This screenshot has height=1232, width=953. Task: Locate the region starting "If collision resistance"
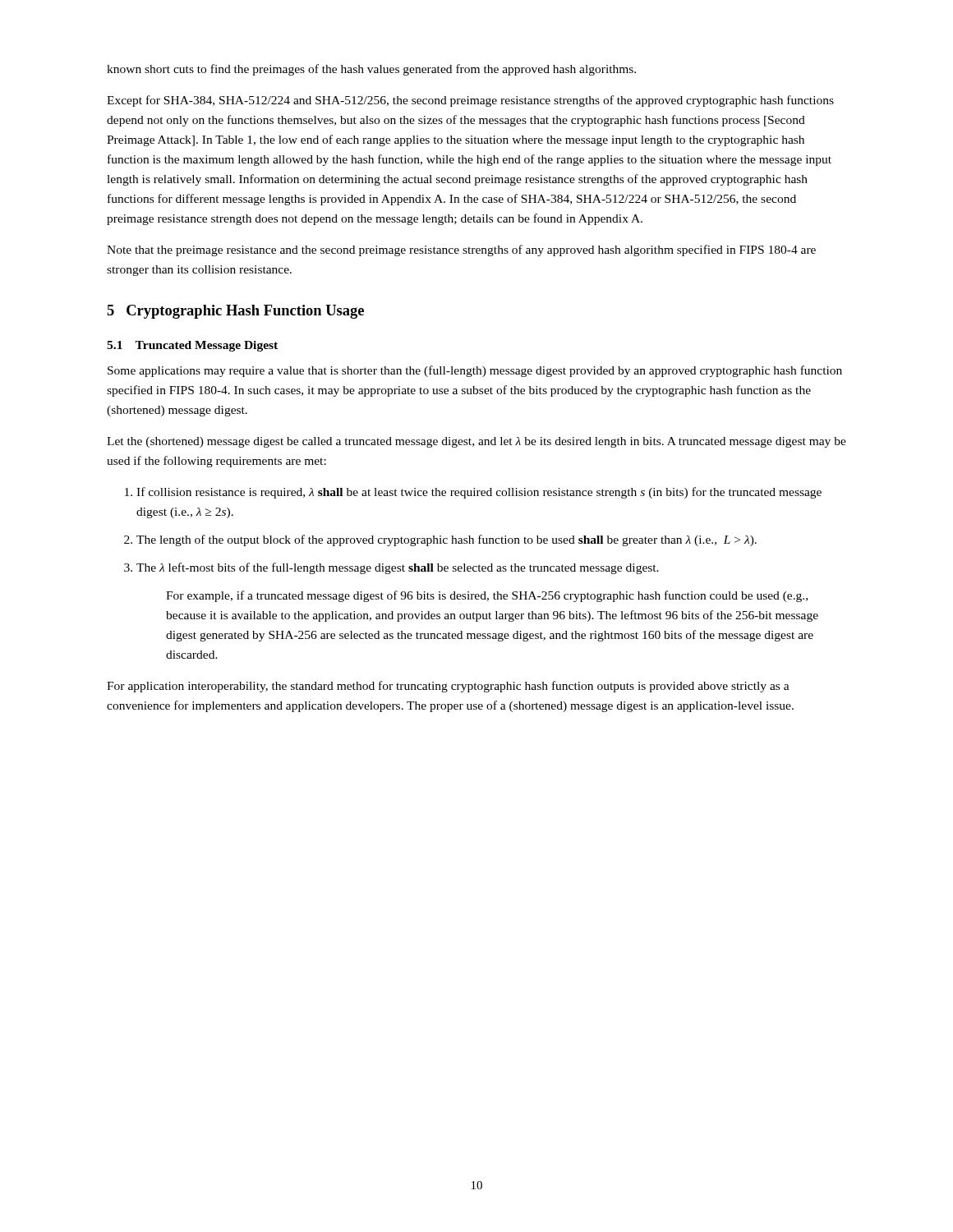479,502
